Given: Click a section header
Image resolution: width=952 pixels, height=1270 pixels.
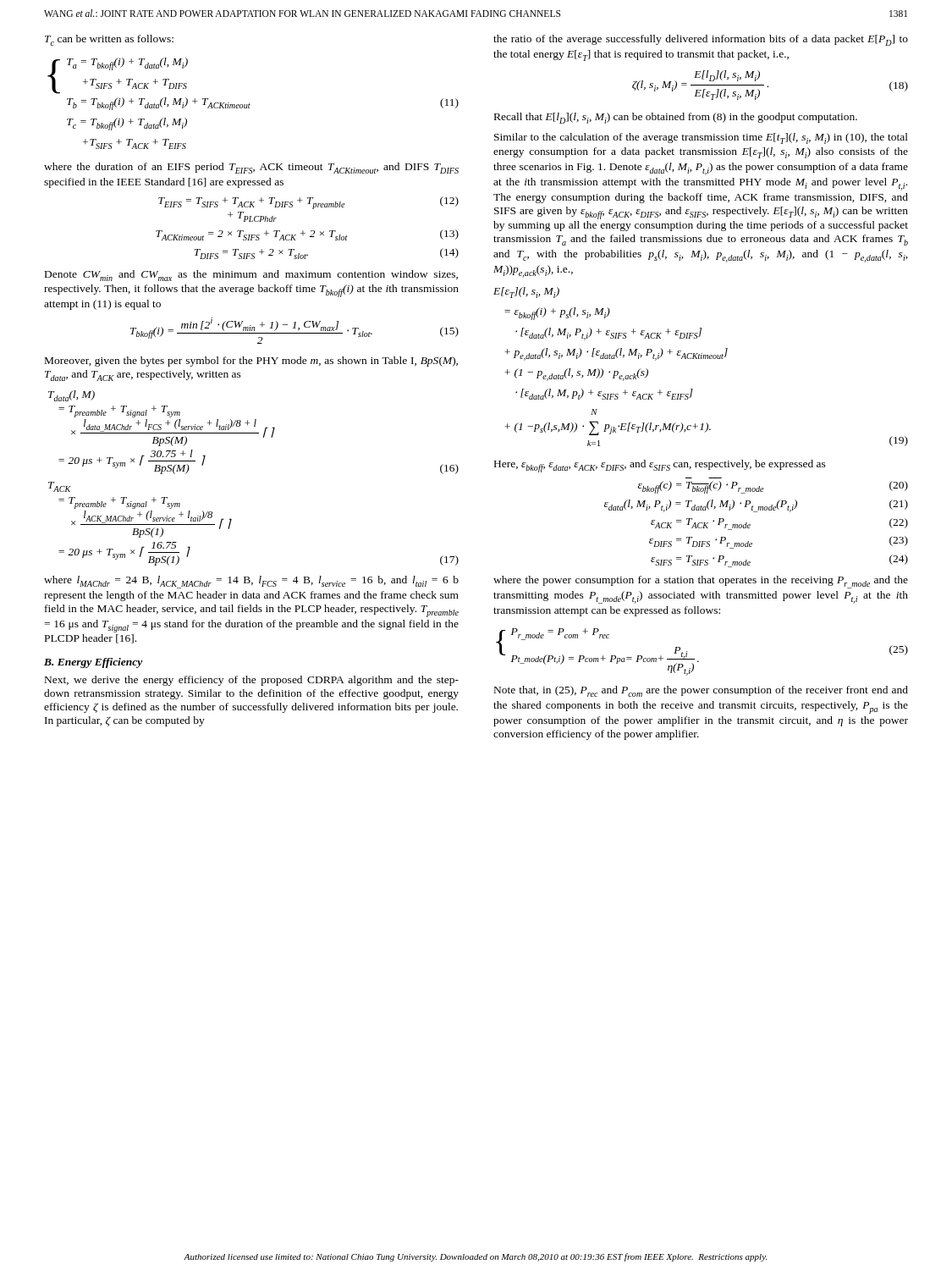Looking at the screenshot, I should [93, 662].
